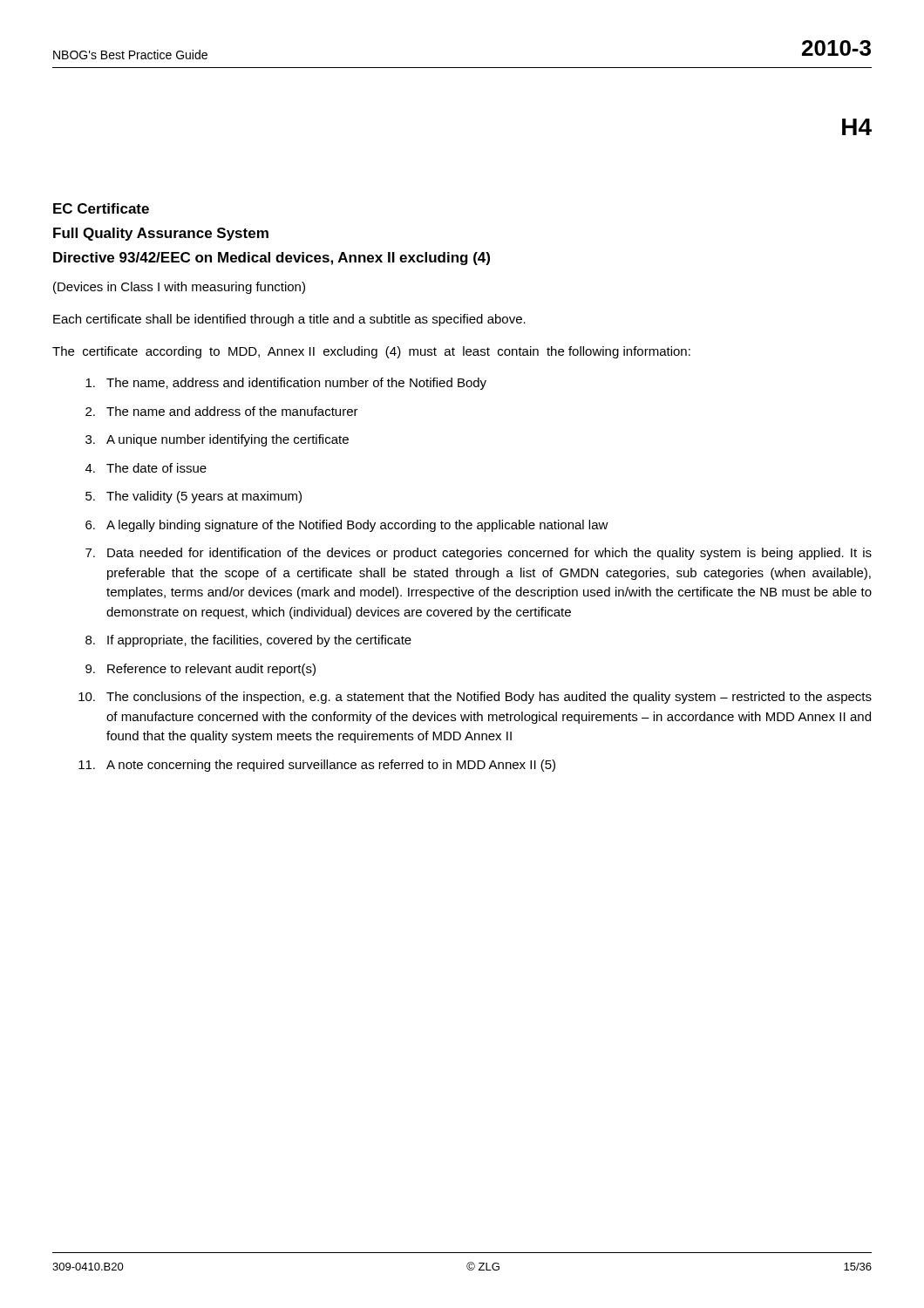Locate the section header that reads "Full Quality Assurance"
This screenshot has height=1308, width=924.
click(161, 233)
